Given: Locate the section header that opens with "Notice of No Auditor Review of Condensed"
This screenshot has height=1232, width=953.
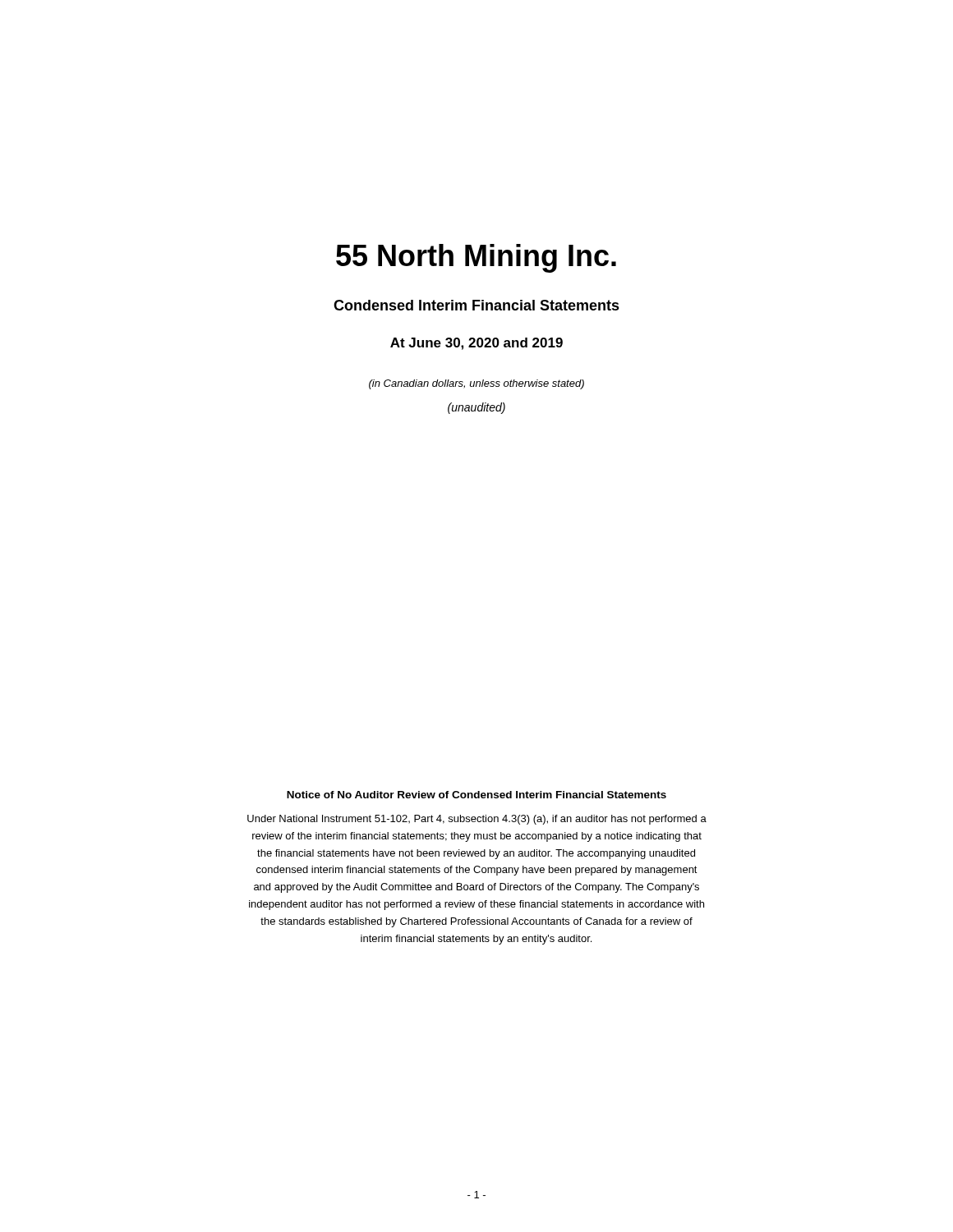Looking at the screenshot, I should (x=476, y=795).
